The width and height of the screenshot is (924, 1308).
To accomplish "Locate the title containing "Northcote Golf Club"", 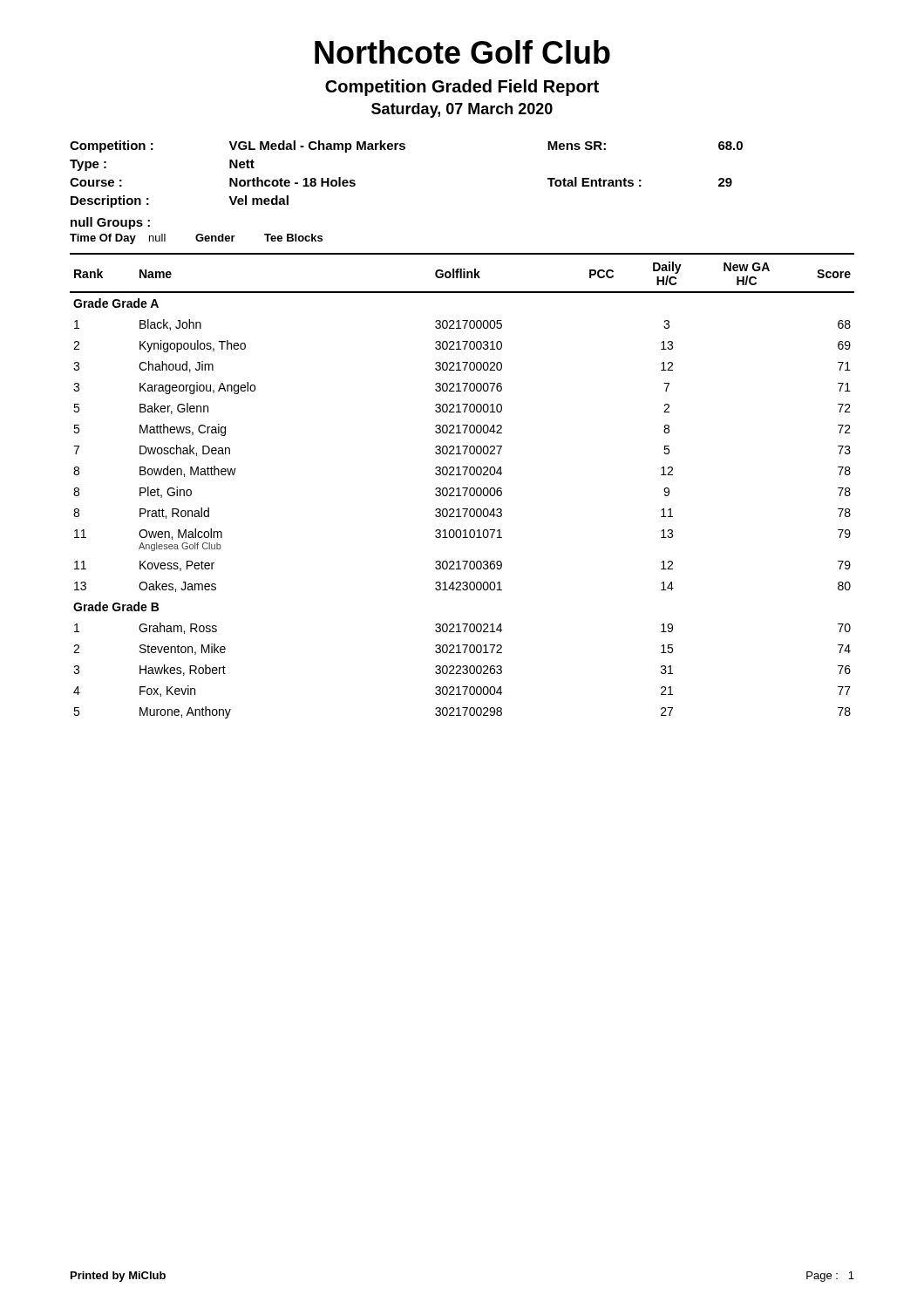I will 462,53.
